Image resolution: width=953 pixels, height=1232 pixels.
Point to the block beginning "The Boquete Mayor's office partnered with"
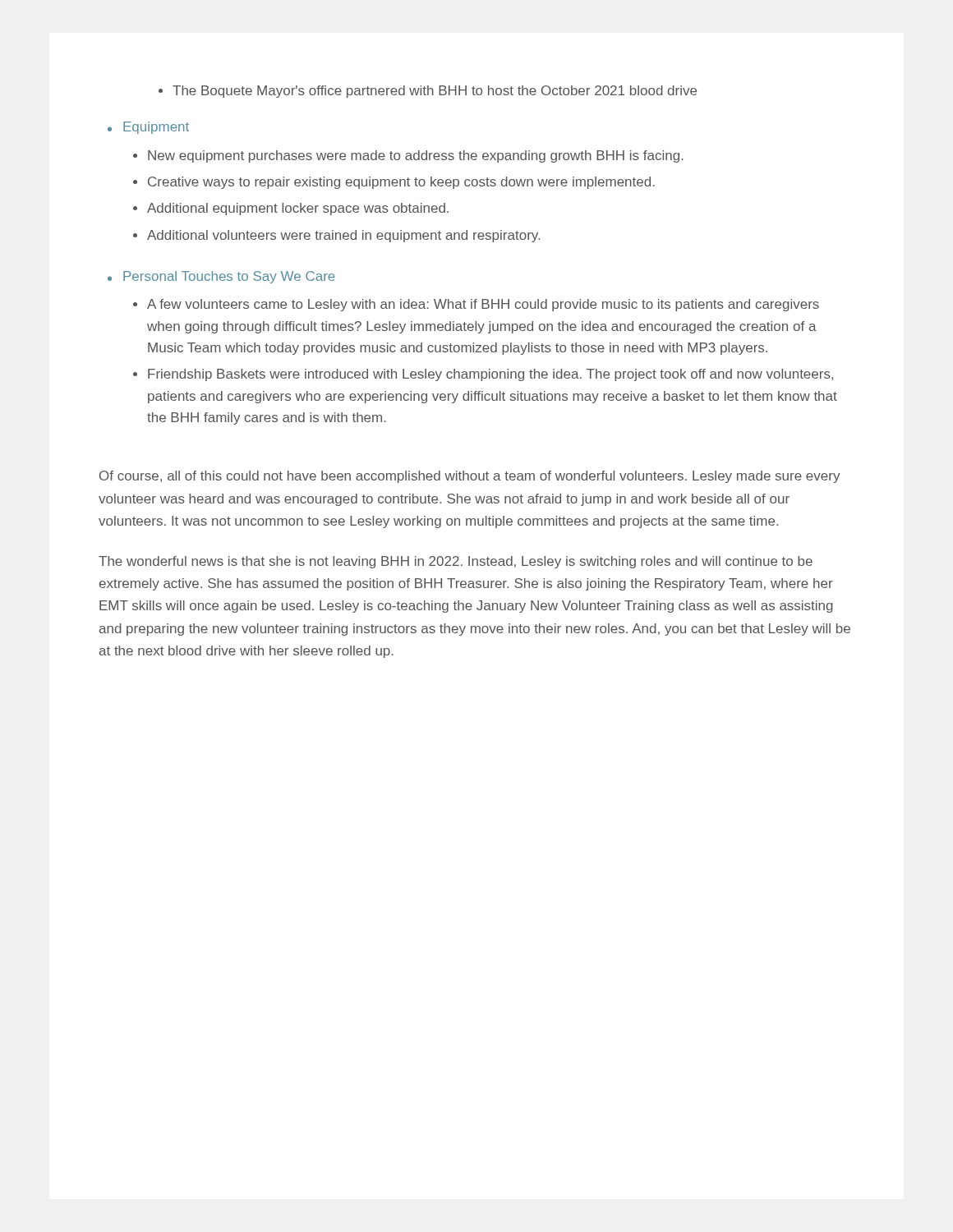(501, 91)
